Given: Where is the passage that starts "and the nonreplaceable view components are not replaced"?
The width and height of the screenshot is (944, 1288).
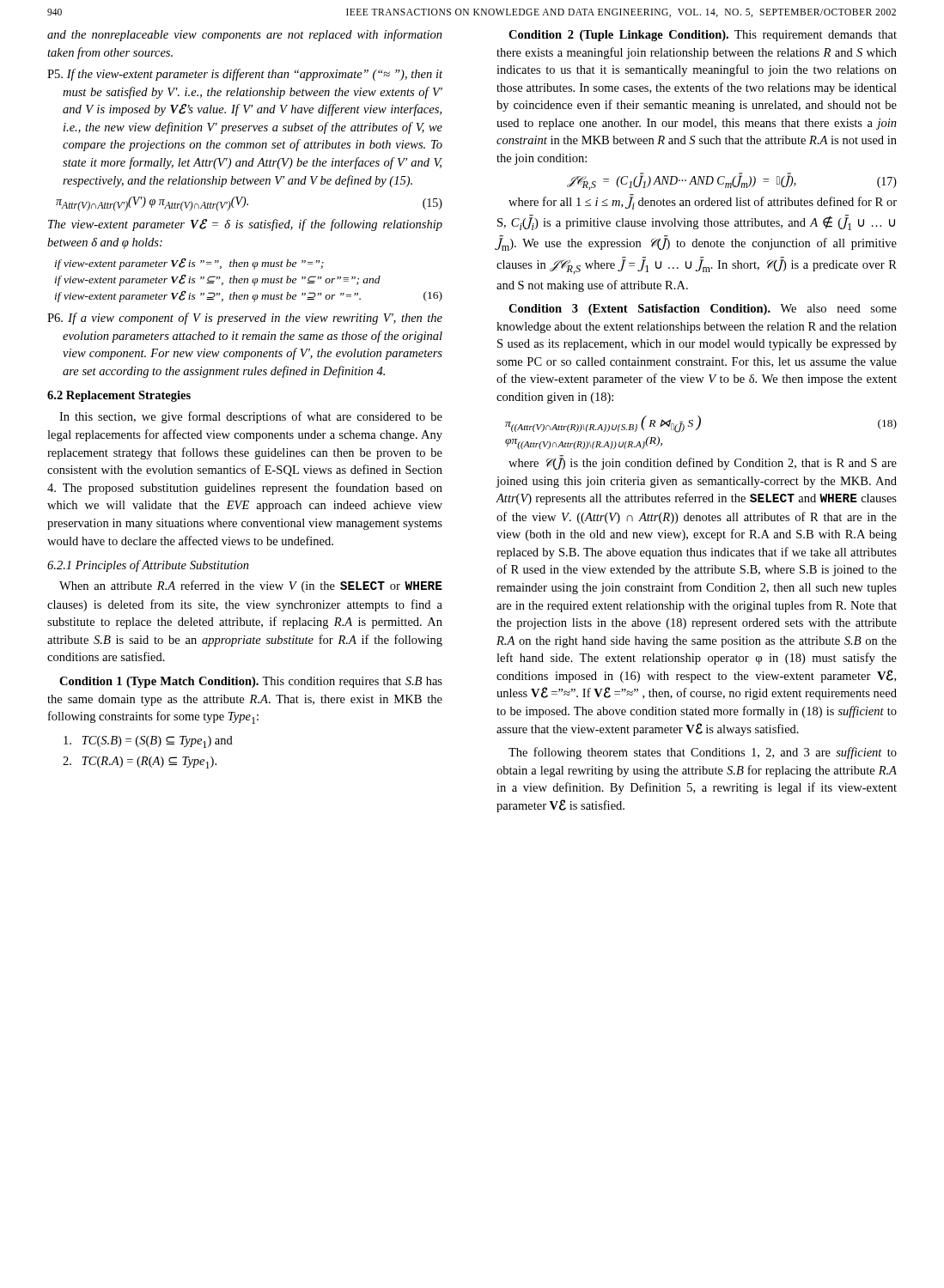Looking at the screenshot, I should [x=245, y=43].
